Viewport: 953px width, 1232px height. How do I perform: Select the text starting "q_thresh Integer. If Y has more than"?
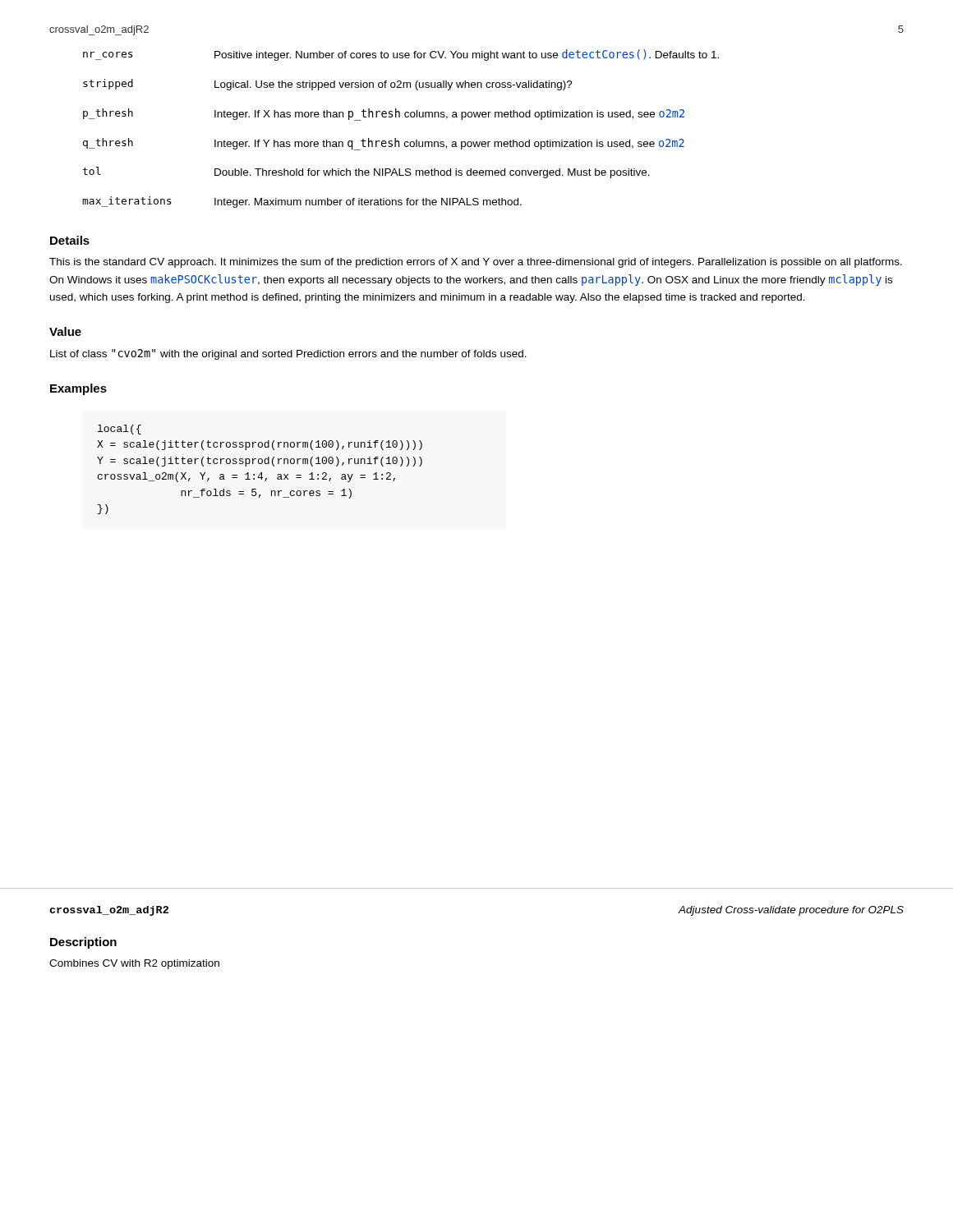(x=476, y=144)
